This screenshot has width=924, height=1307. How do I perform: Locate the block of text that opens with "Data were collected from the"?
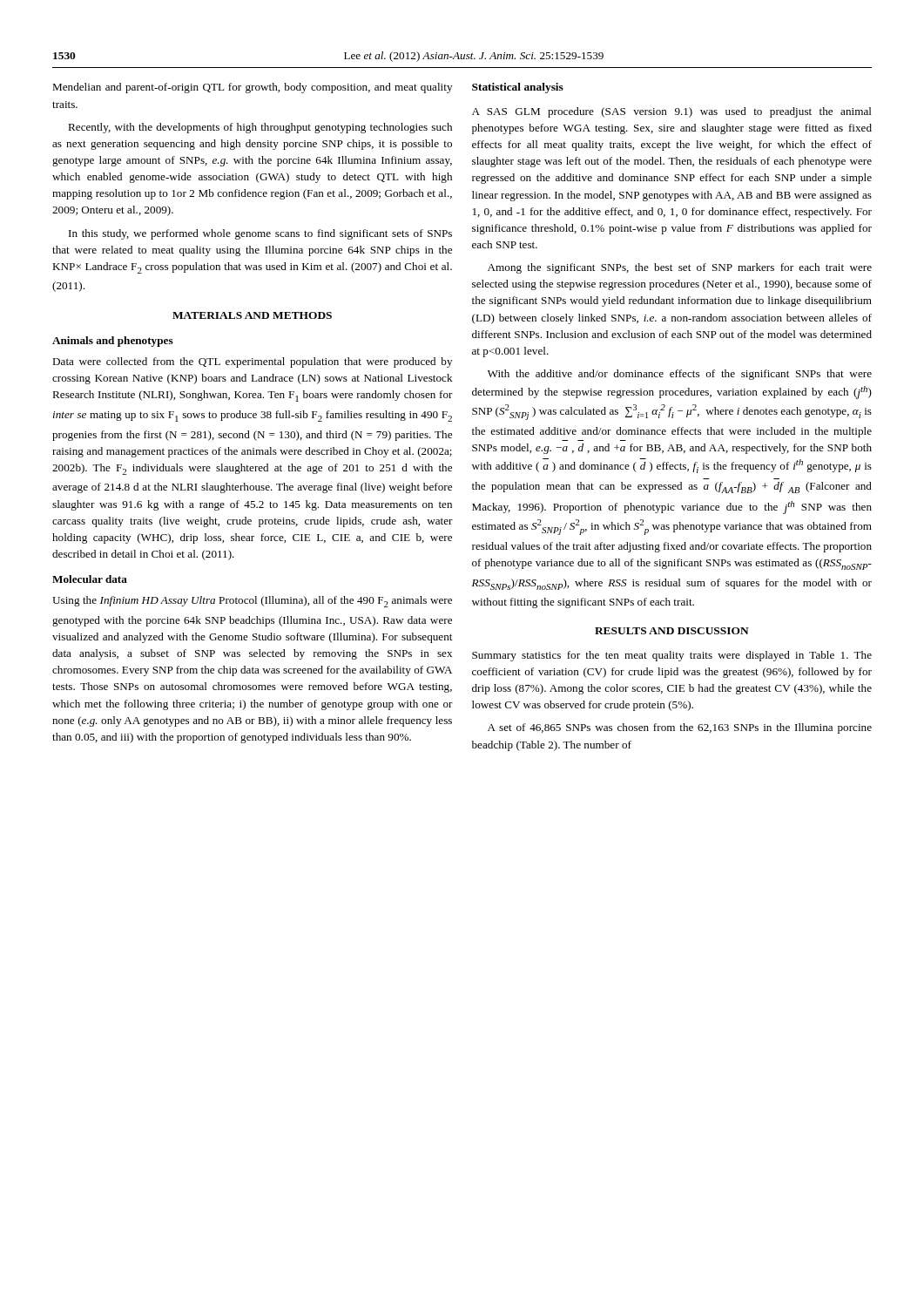click(x=252, y=458)
